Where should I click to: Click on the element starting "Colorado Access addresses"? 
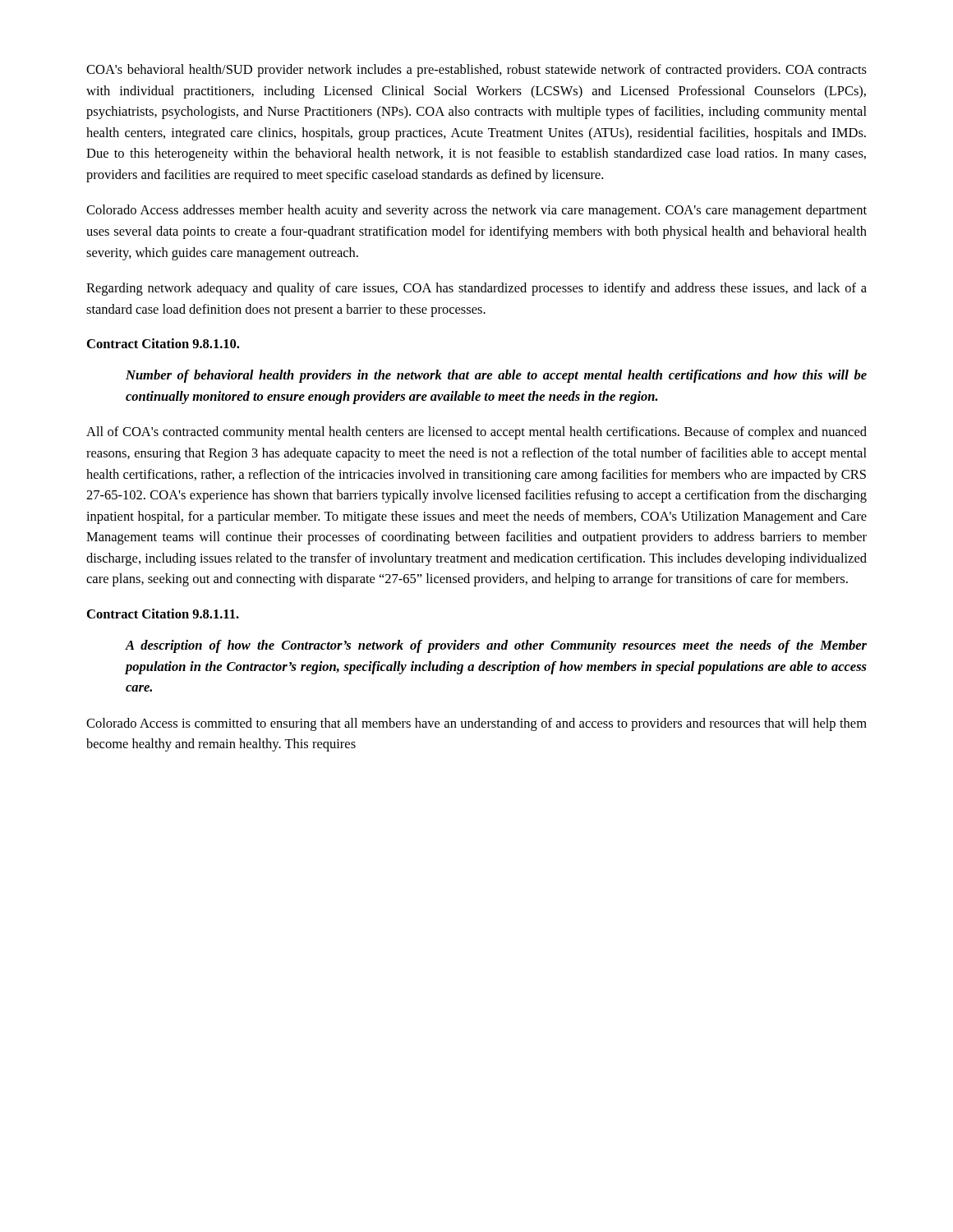click(x=476, y=231)
